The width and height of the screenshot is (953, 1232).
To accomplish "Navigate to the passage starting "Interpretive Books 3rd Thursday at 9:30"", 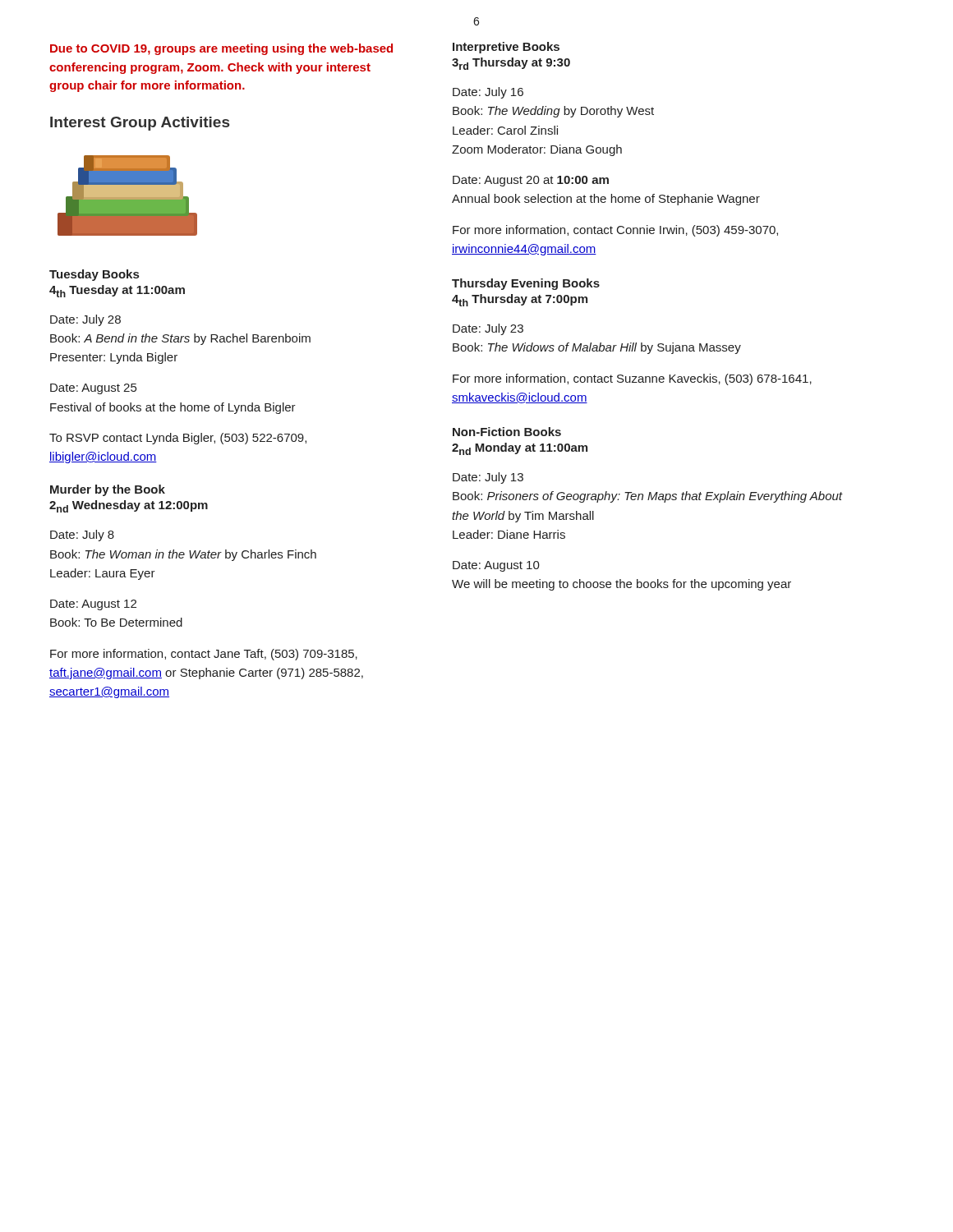I will 506,48.
